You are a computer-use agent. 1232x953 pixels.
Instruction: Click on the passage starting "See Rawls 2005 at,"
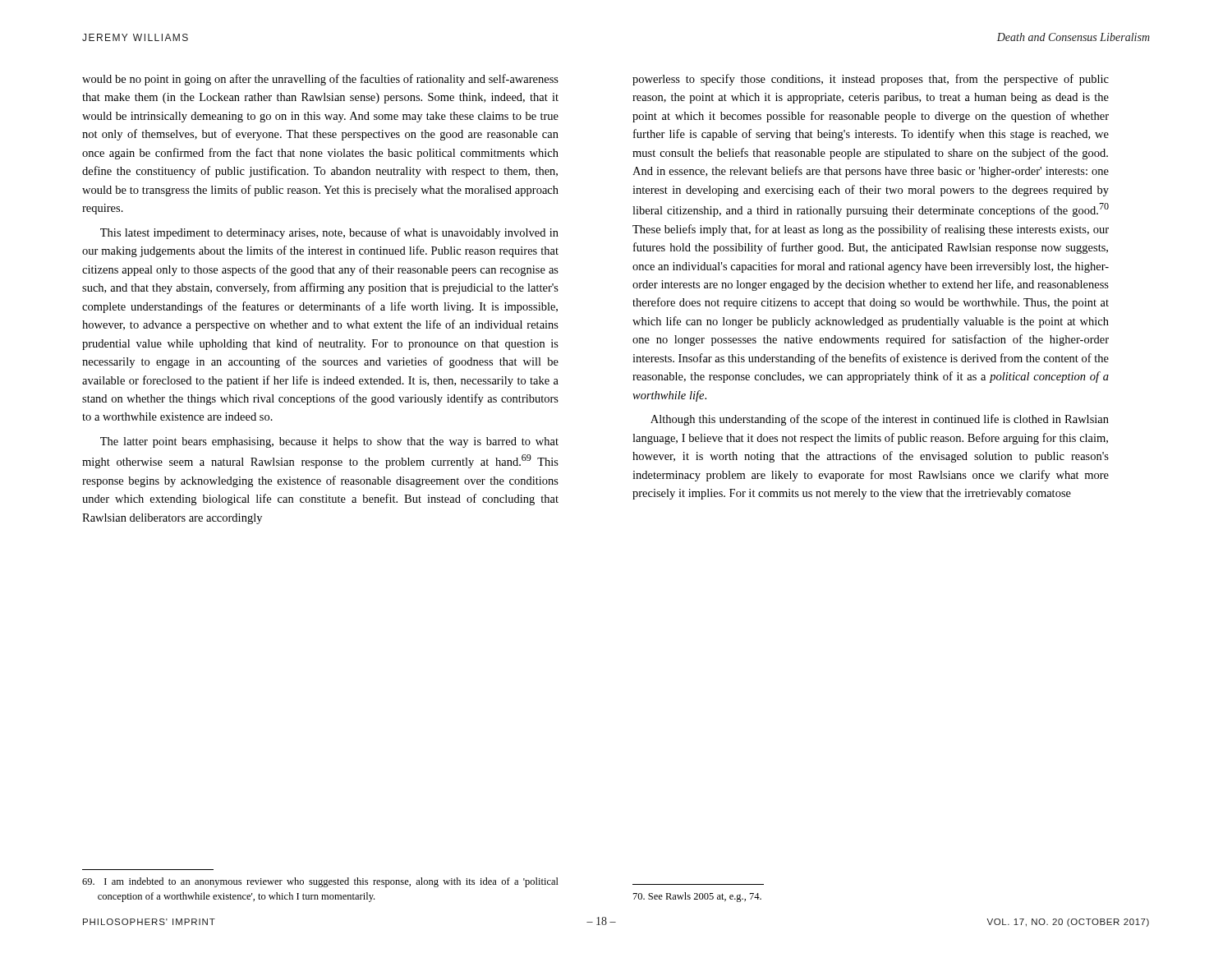[697, 897]
